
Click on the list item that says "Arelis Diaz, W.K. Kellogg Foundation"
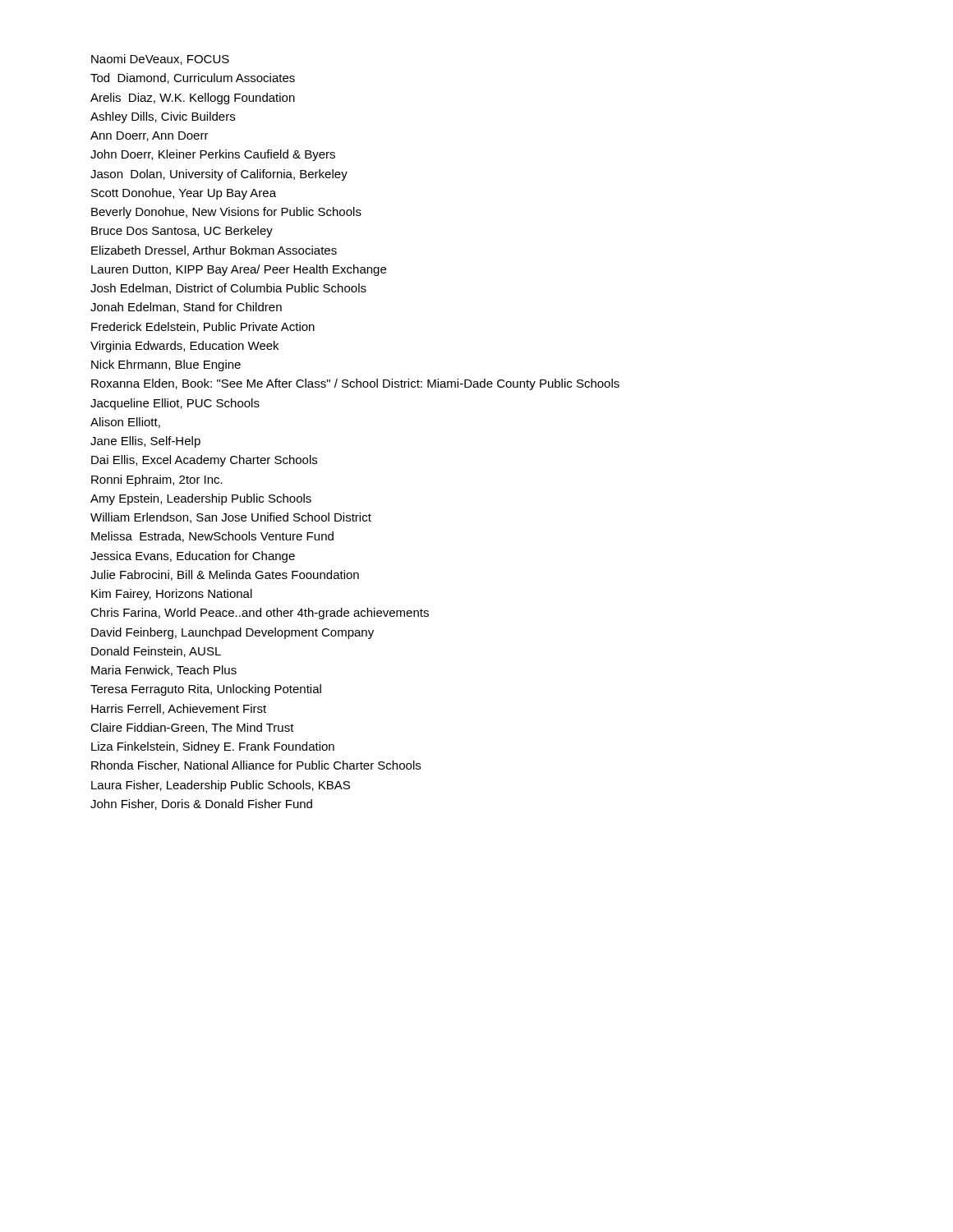click(x=193, y=97)
